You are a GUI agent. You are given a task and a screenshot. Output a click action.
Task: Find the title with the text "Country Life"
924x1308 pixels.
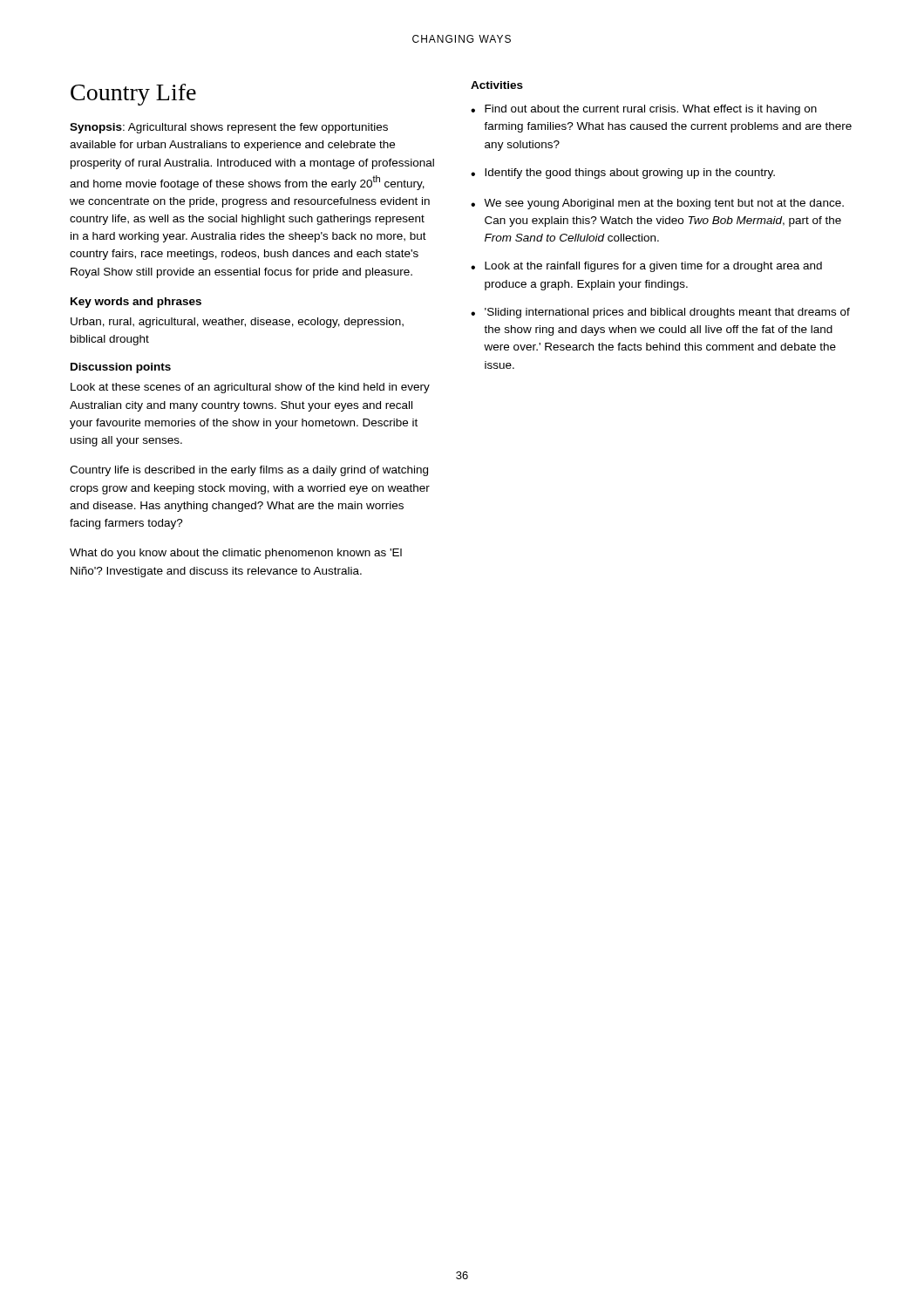click(x=133, y=95)
